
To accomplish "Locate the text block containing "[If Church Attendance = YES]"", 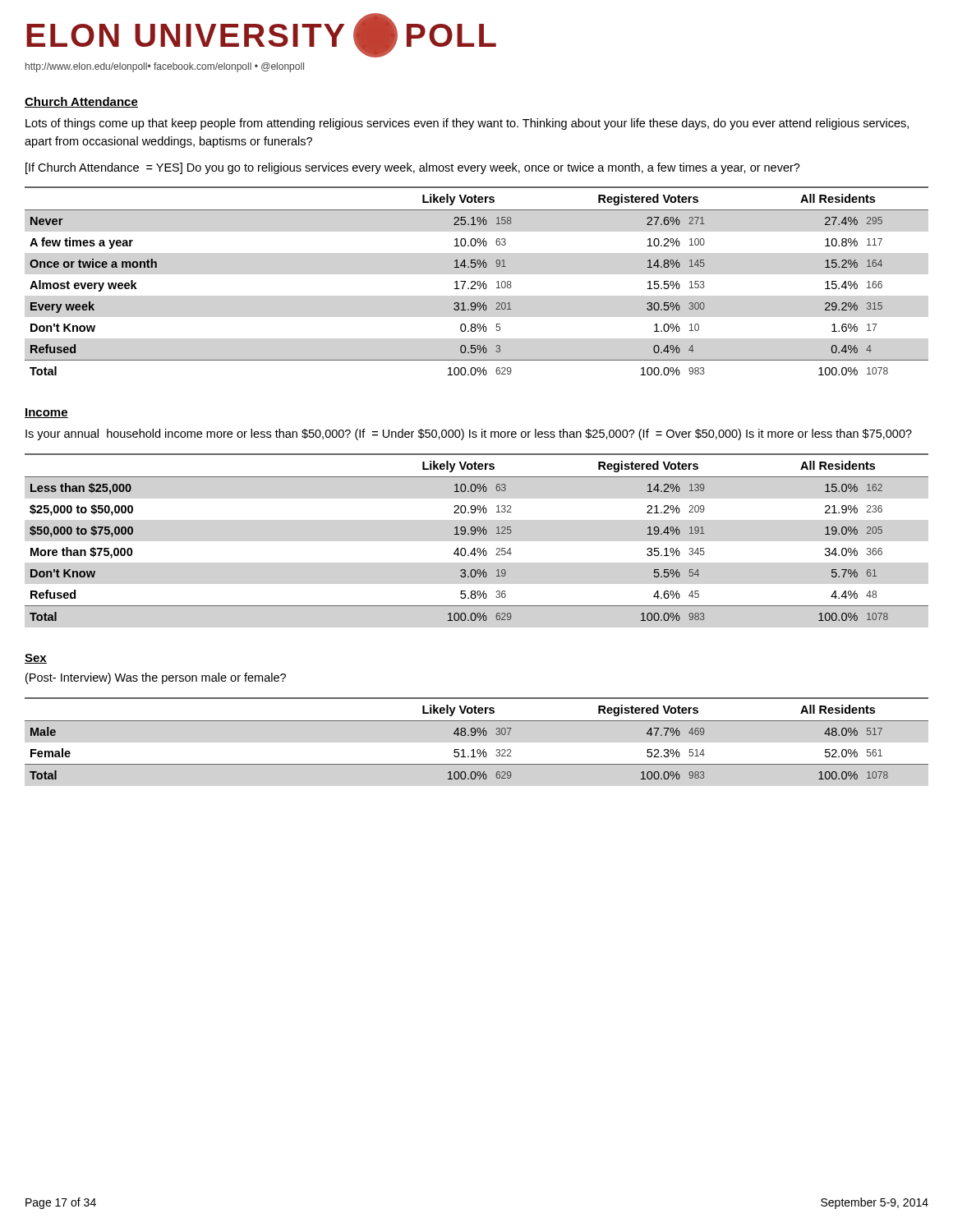I will coord(412,167).
